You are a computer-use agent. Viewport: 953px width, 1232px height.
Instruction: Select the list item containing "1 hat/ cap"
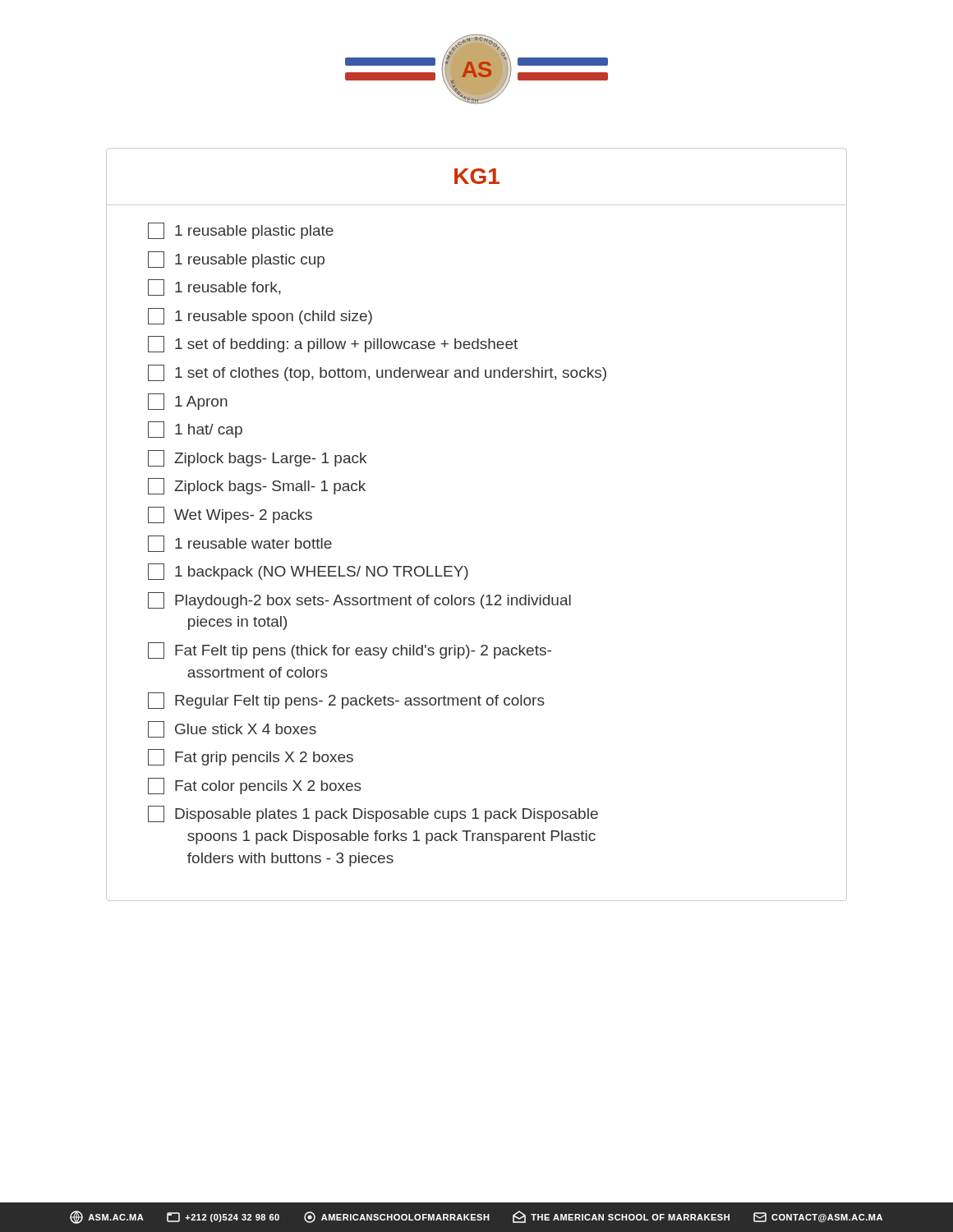(x=195, y=430)
